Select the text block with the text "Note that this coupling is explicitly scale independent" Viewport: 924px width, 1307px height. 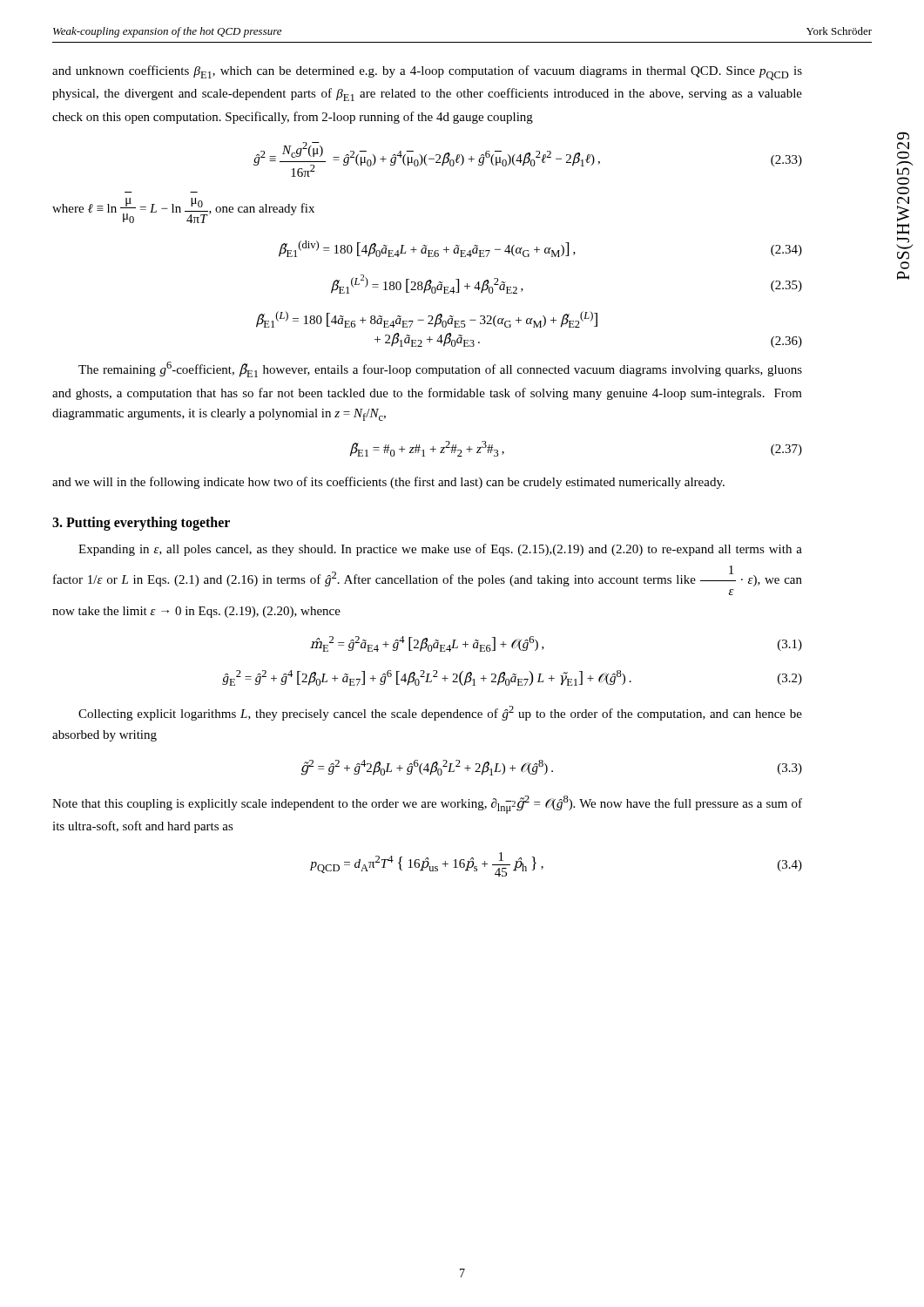pos(427,813)
